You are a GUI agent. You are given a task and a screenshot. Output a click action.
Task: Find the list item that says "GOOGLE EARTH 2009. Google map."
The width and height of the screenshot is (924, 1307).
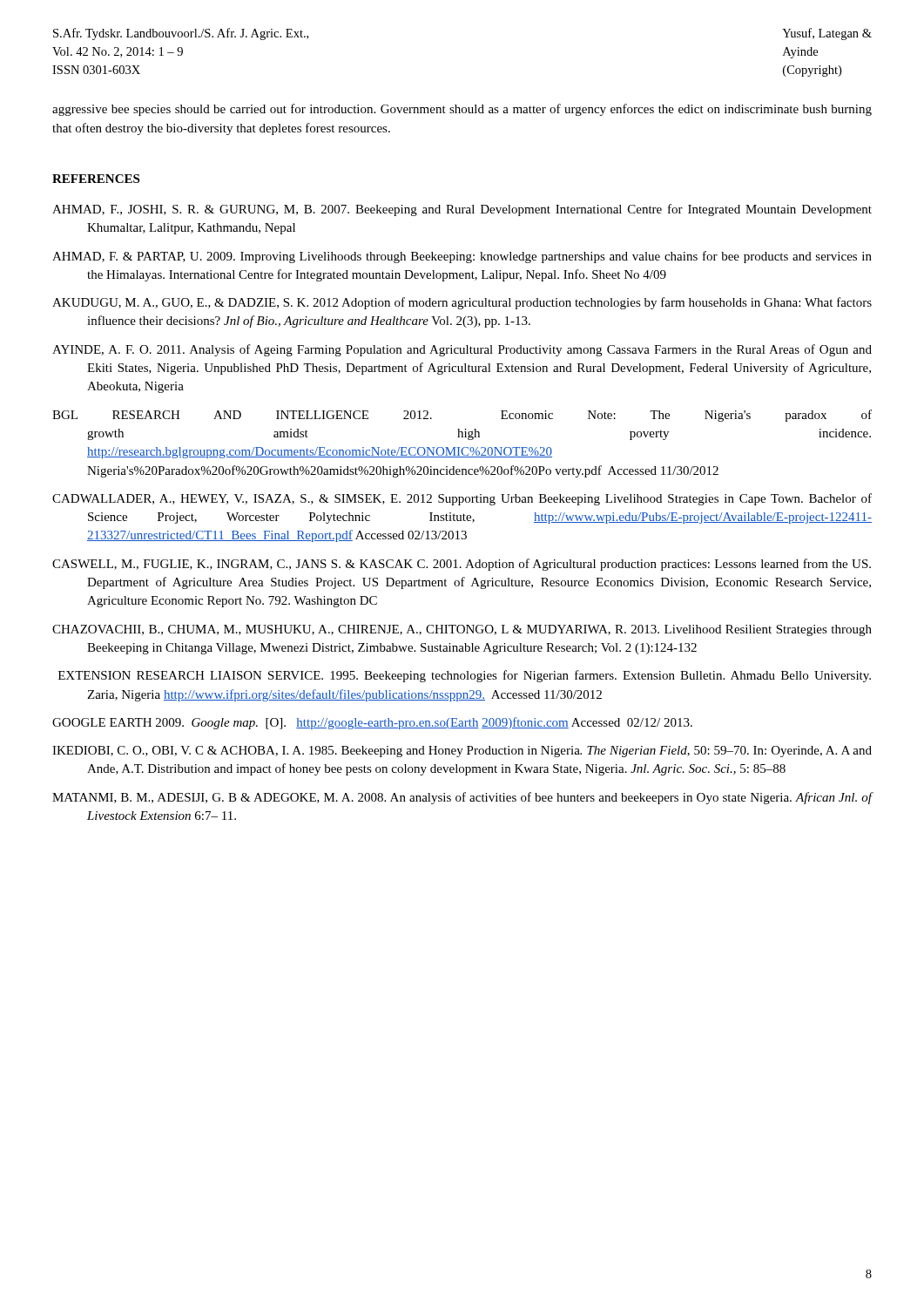coord(373,722)
